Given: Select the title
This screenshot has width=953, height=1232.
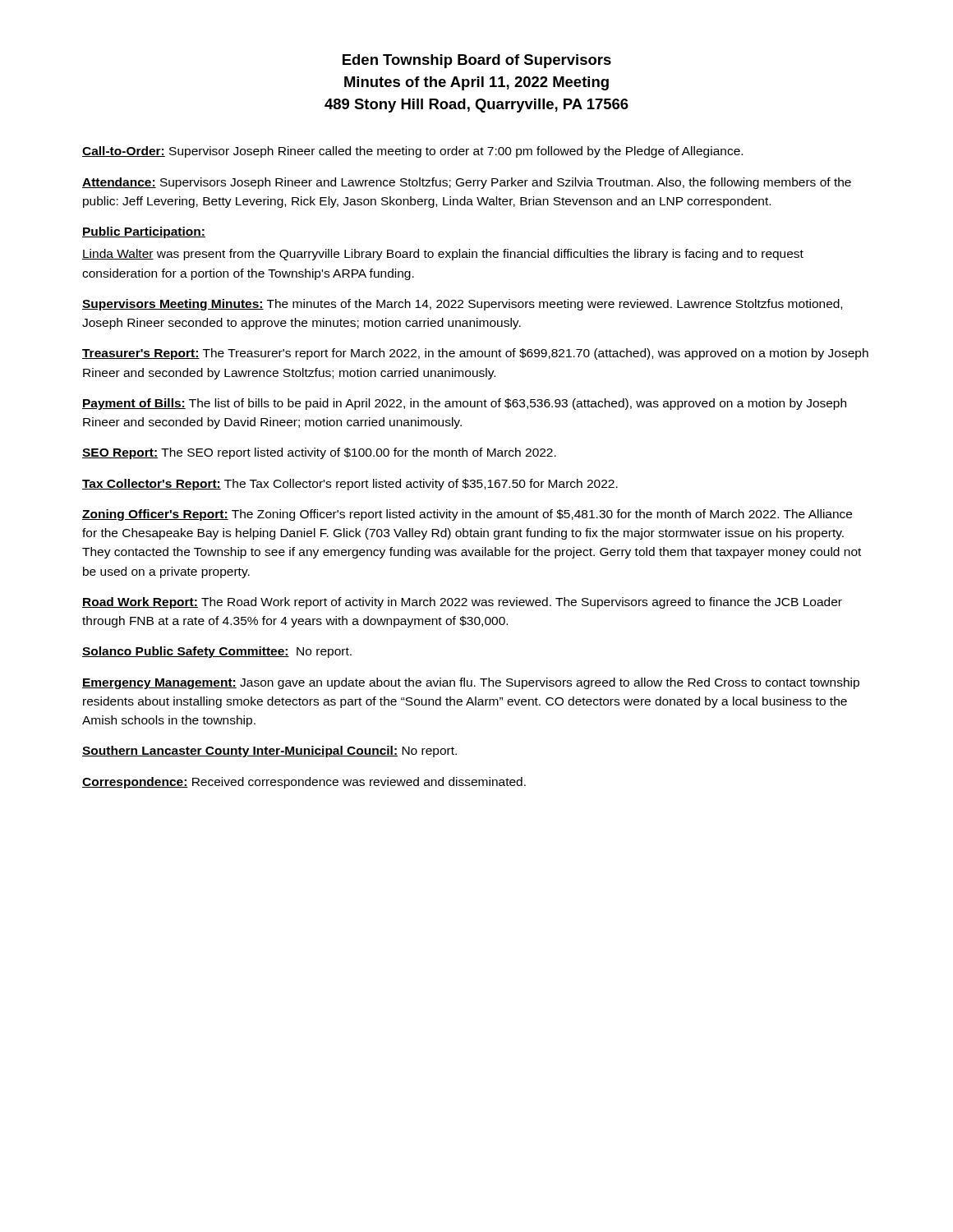Looking at the screenshot, I should [476, 82].
